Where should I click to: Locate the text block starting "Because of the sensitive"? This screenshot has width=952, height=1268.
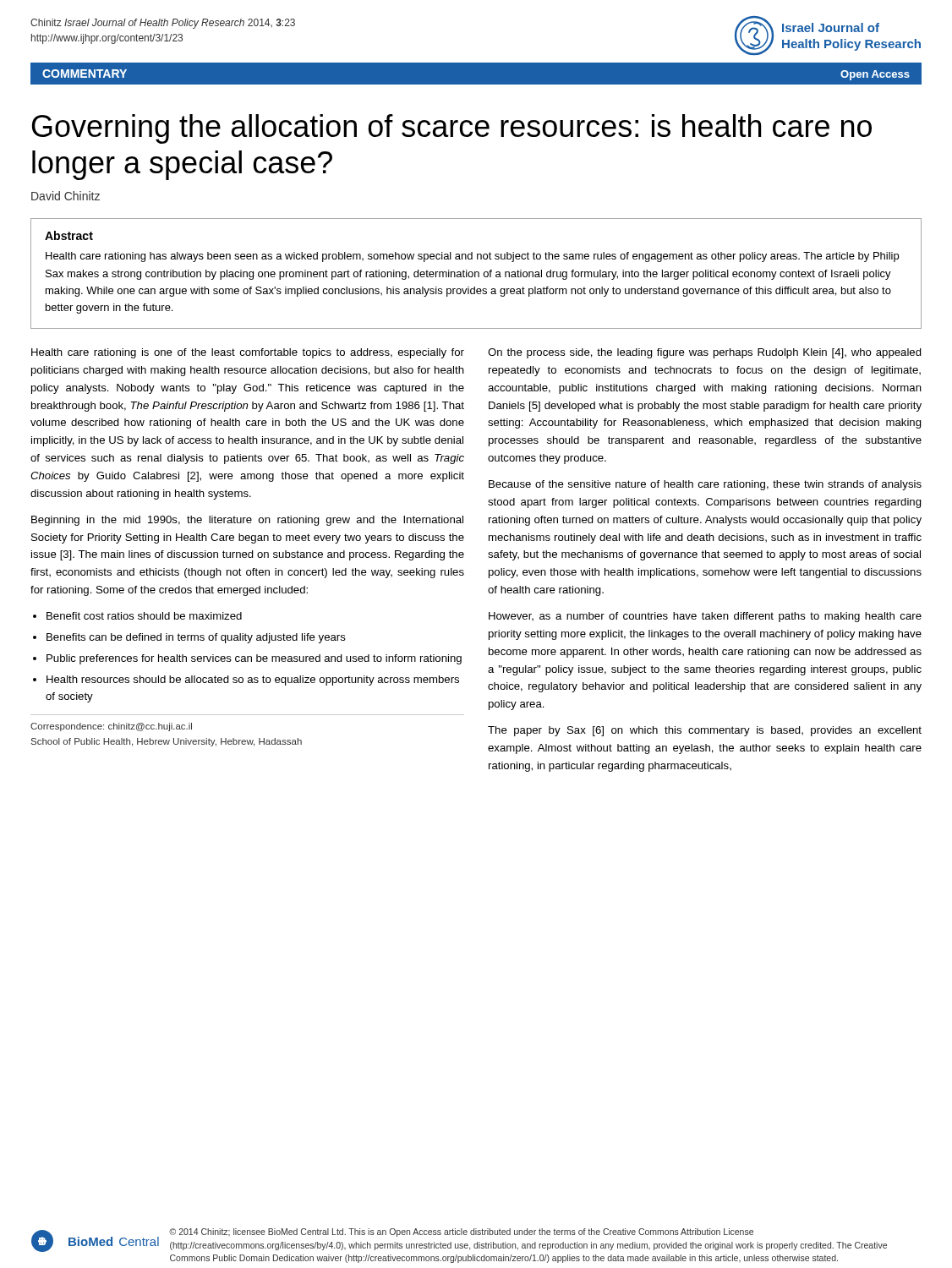(705, 537)
